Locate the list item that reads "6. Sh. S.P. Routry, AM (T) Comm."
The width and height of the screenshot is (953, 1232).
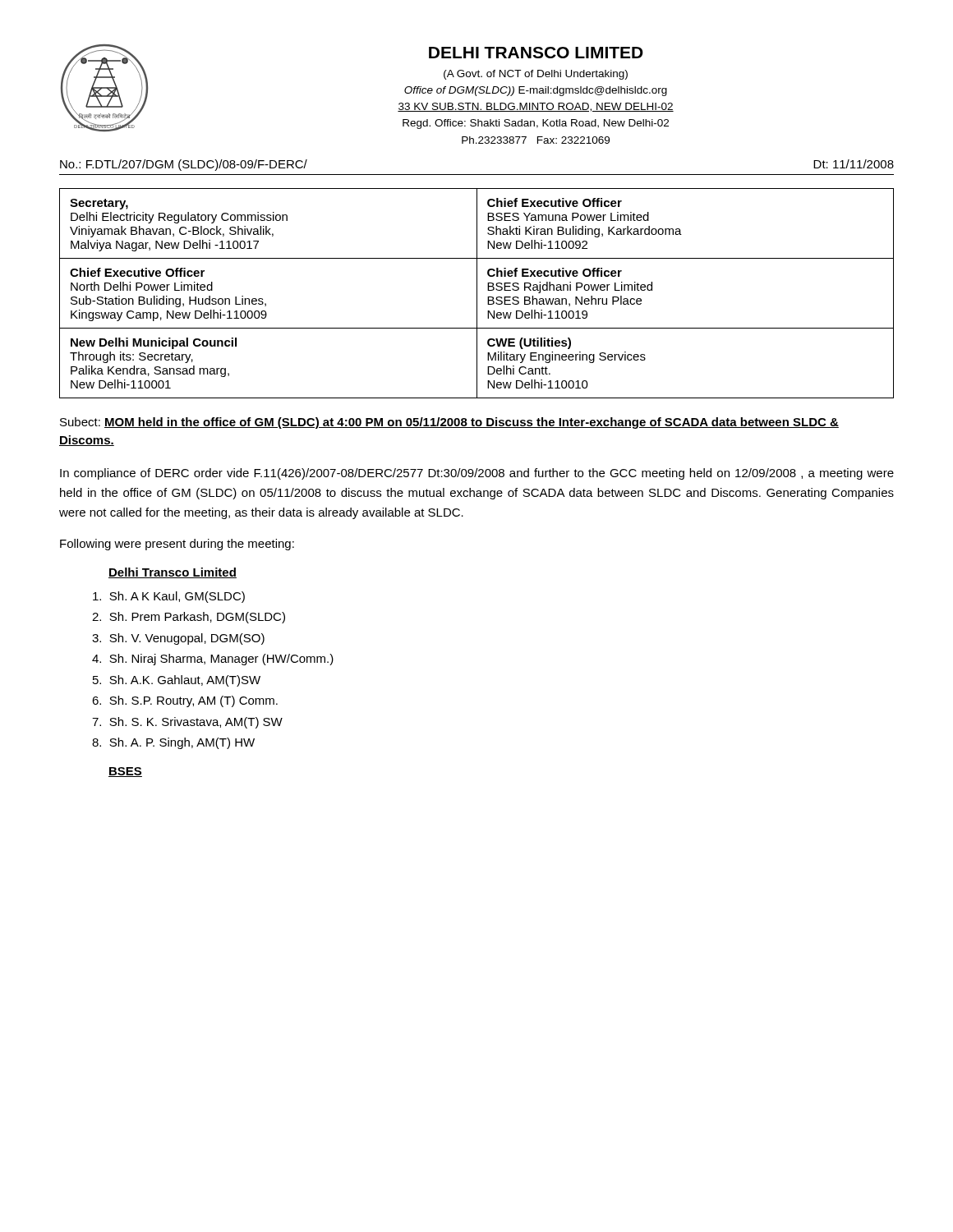(x=185, y=700)
